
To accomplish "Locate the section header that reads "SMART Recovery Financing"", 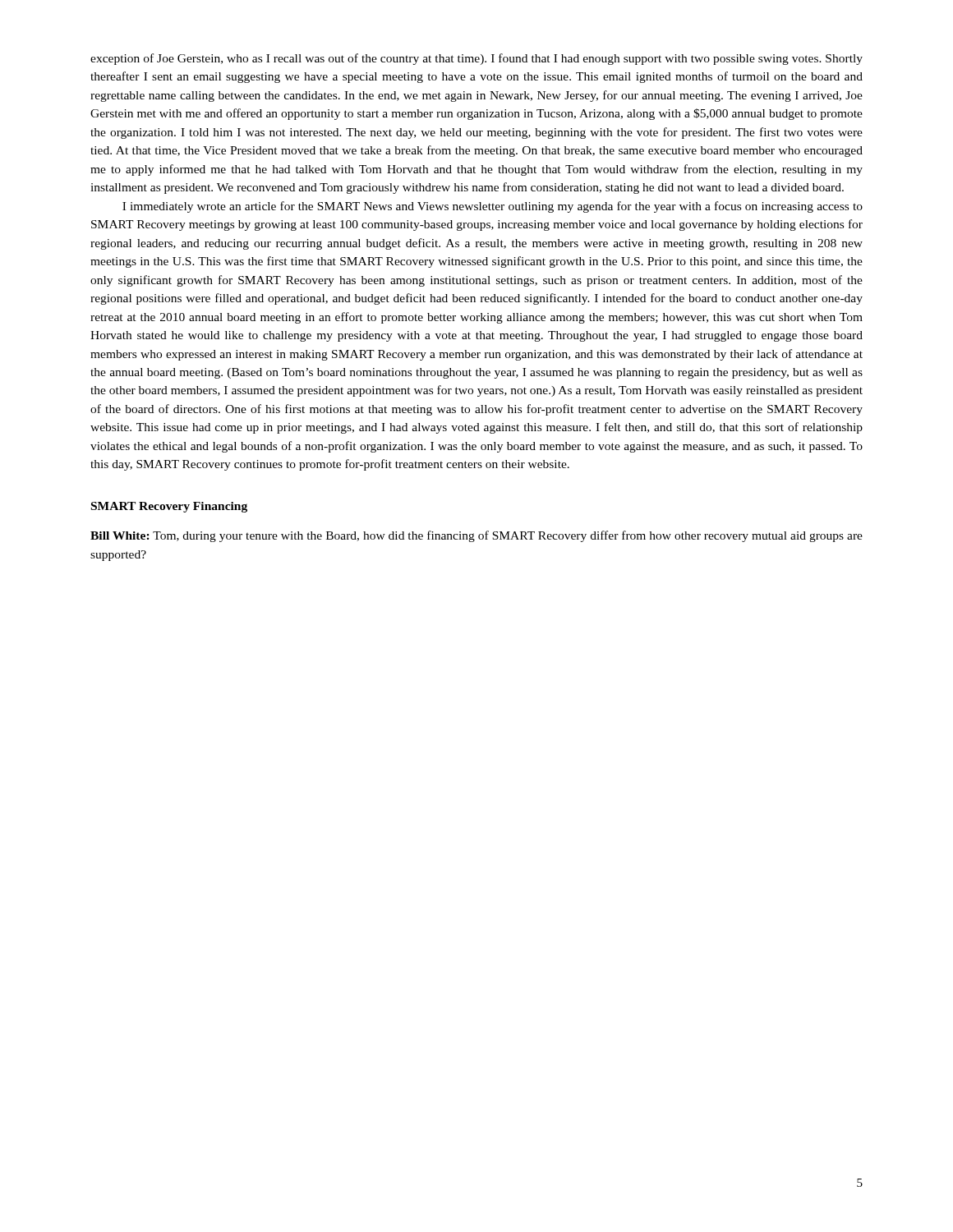I will point(169,505).
